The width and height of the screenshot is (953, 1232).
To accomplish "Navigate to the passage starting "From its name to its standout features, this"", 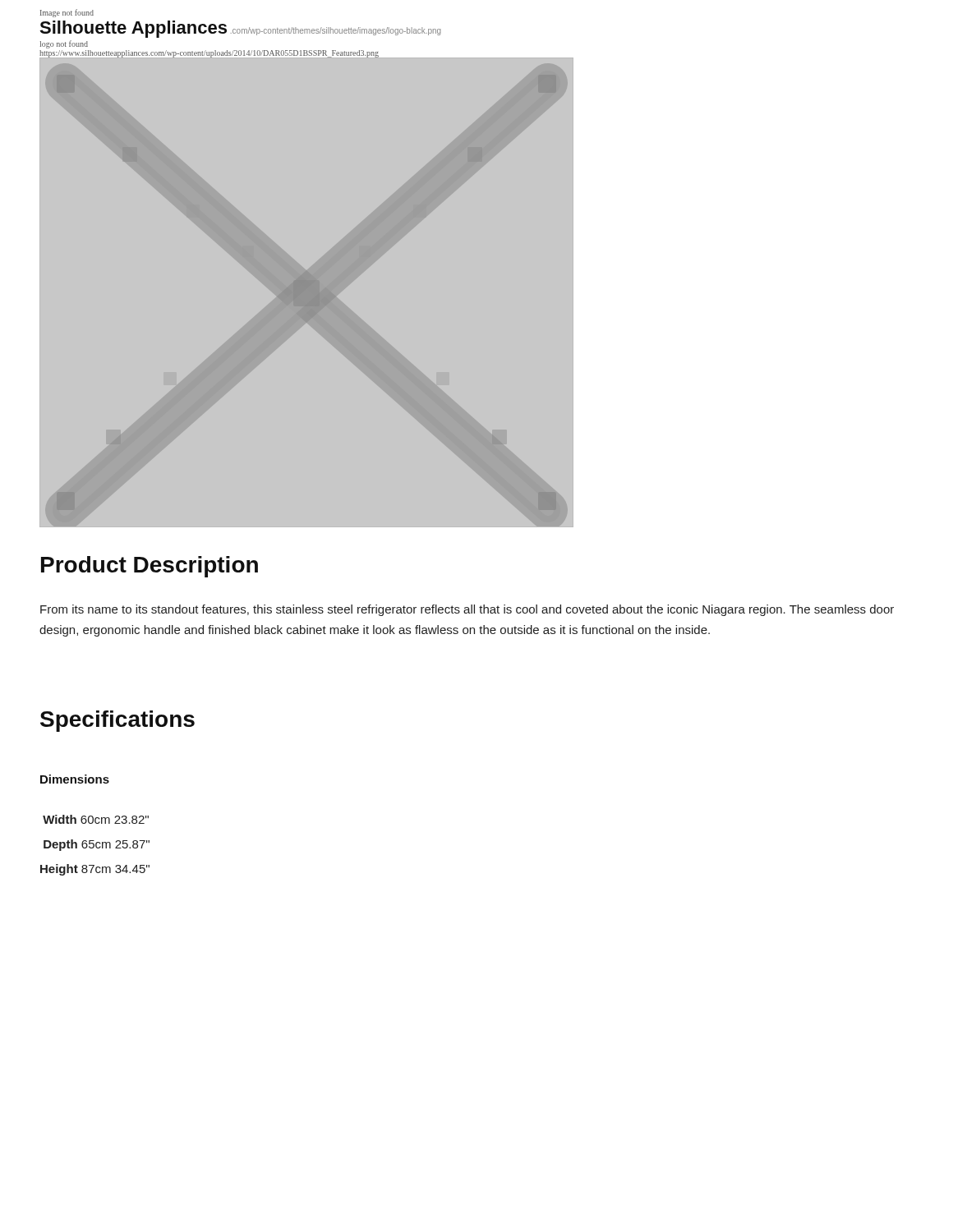I will (467, 619).
